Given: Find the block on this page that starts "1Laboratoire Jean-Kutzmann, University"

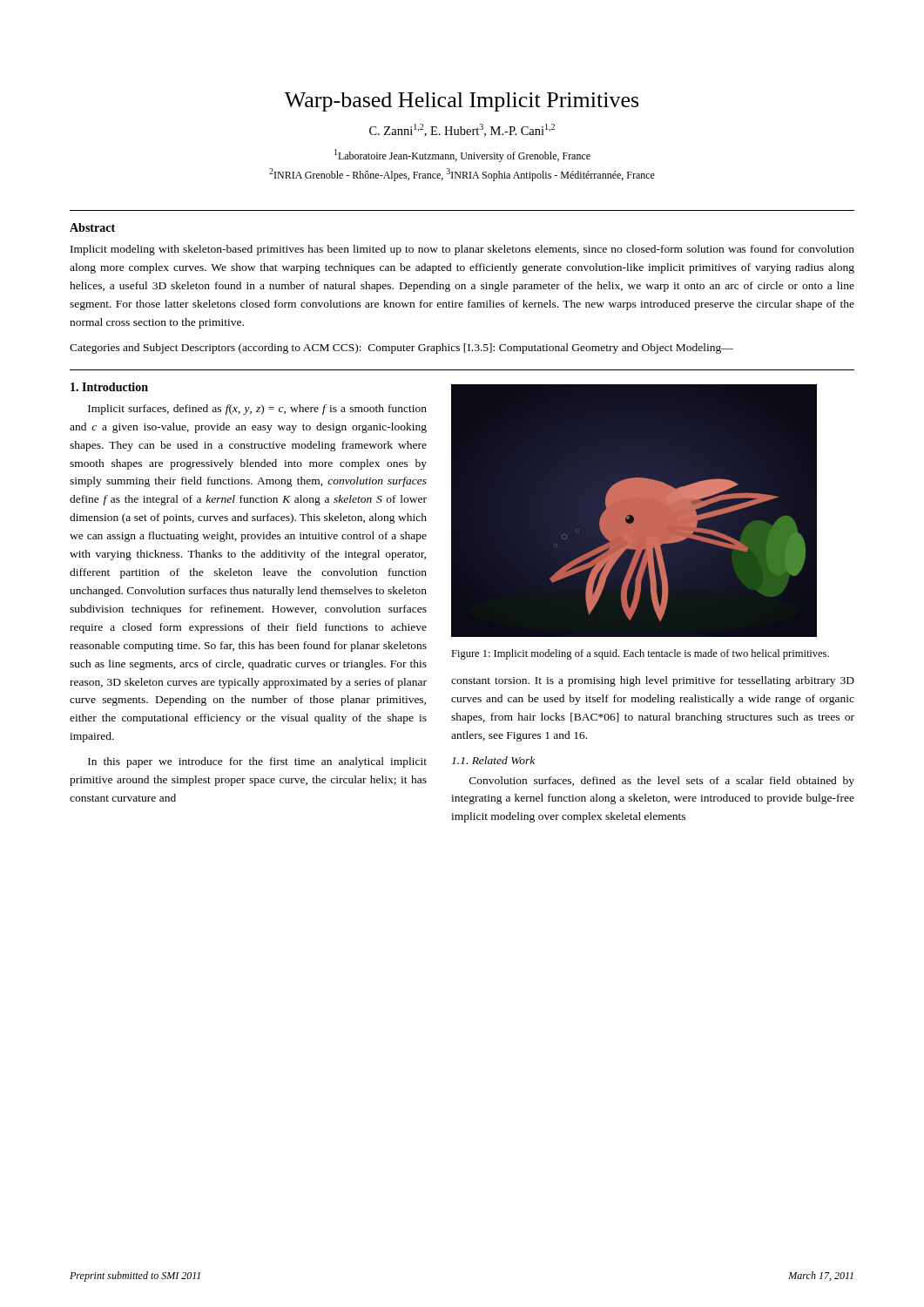Looking at the screenshot, I should 462,164.
